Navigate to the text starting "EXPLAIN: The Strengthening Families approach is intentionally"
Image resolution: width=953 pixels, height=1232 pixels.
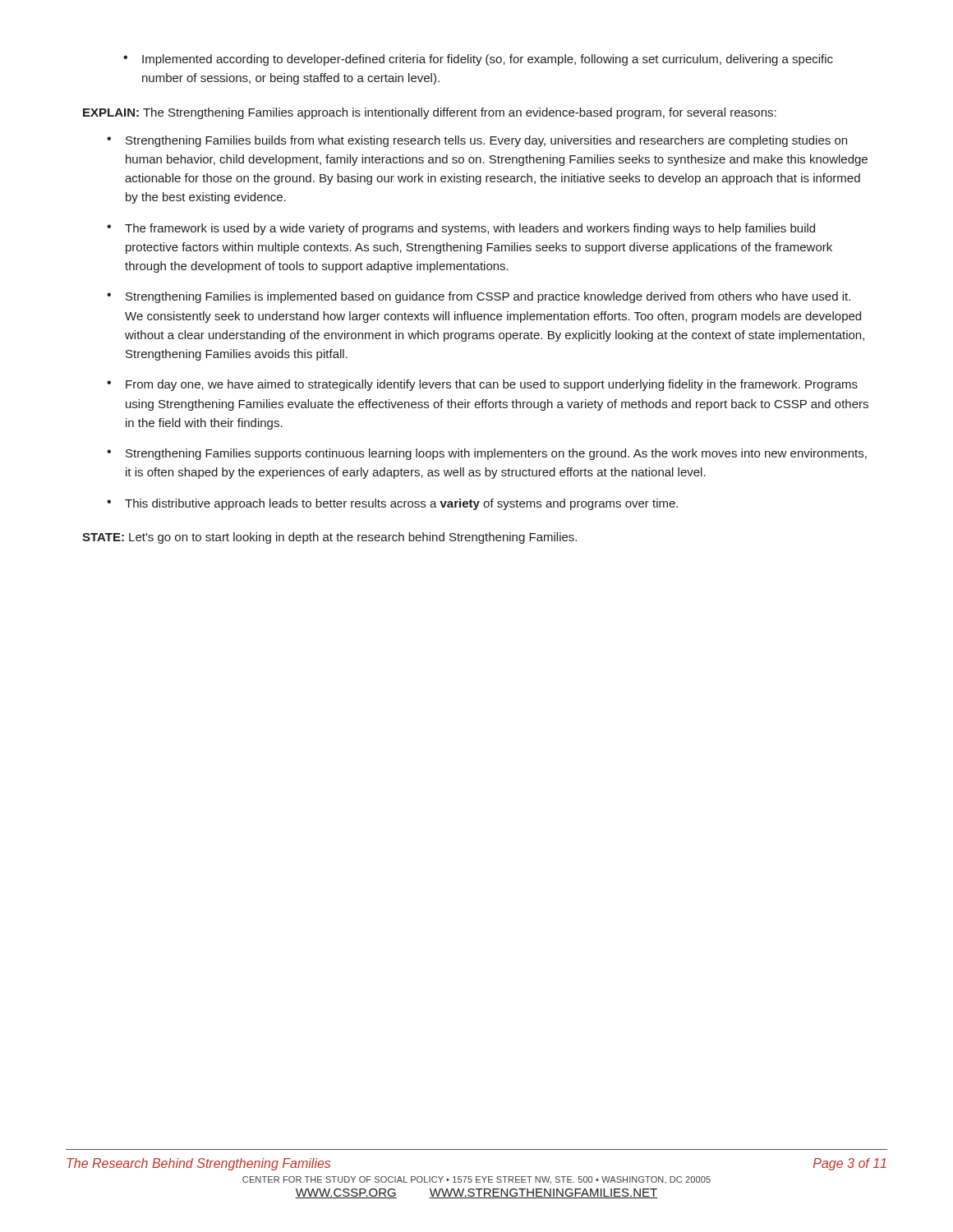[430, 112]
